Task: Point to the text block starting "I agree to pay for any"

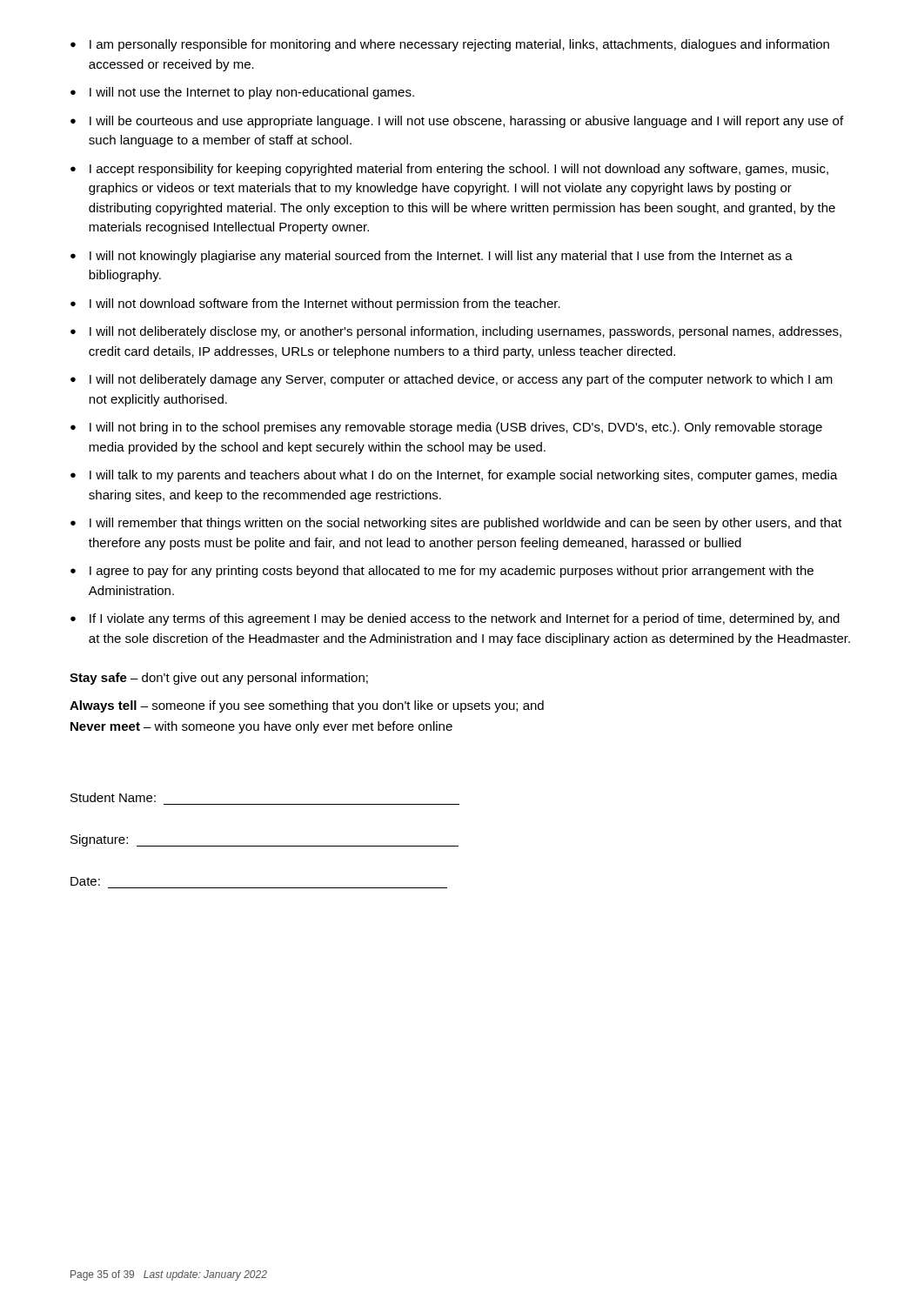Action: [472, 581]
